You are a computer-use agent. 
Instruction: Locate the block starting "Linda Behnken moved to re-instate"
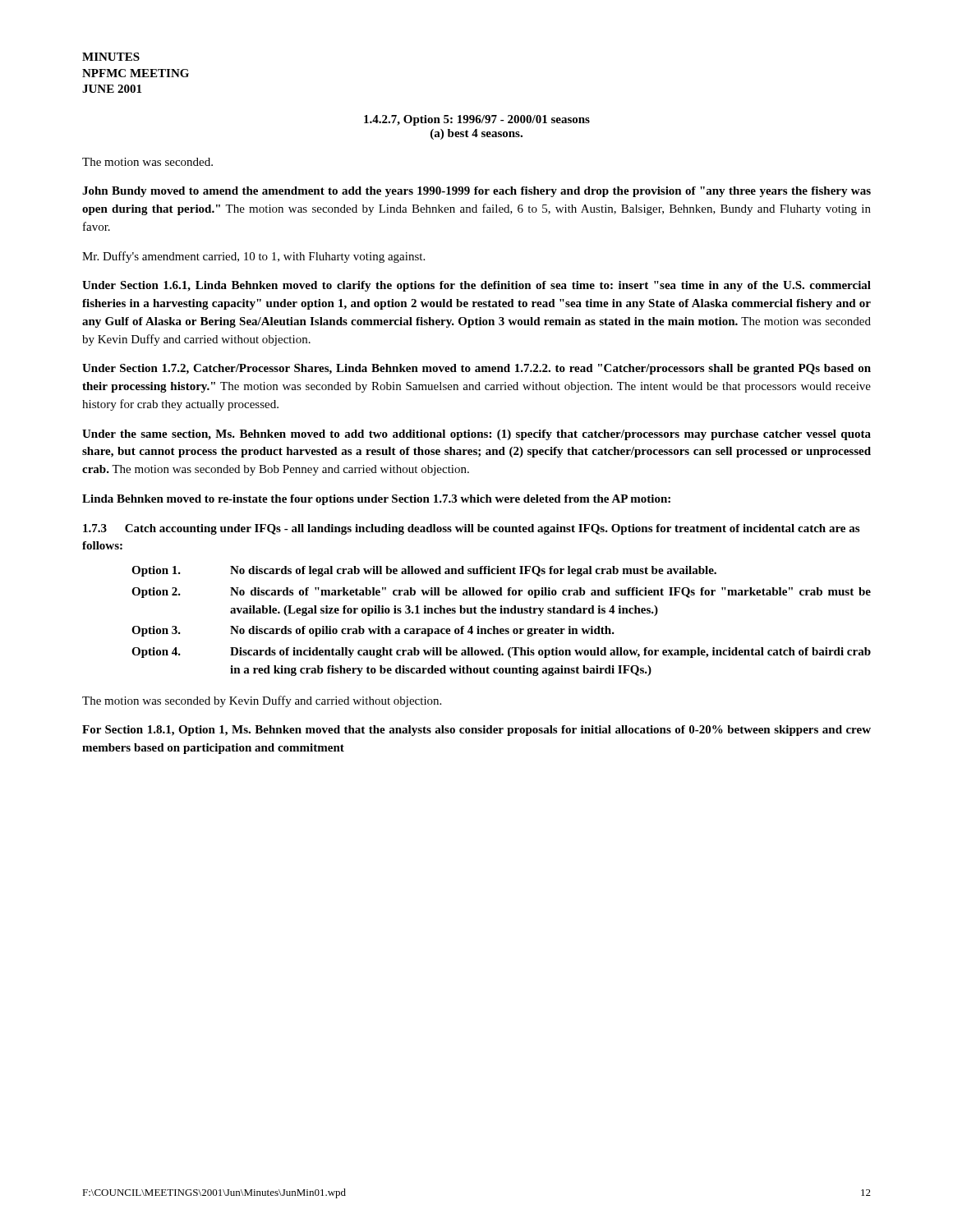377,498
